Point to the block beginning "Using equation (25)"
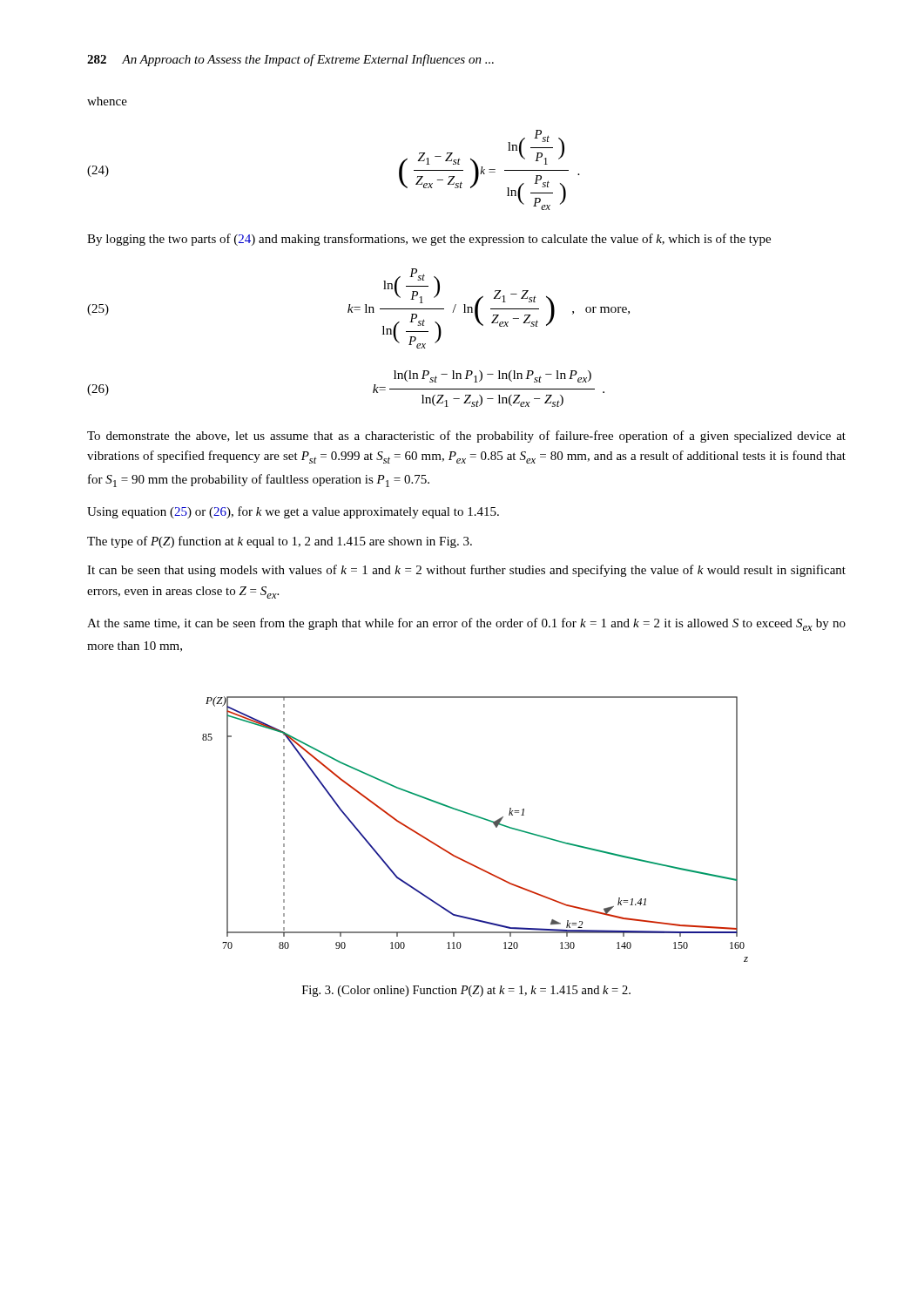Image resolution: width=924 pixels, height=1307 pixels. (x=293, y=511)
